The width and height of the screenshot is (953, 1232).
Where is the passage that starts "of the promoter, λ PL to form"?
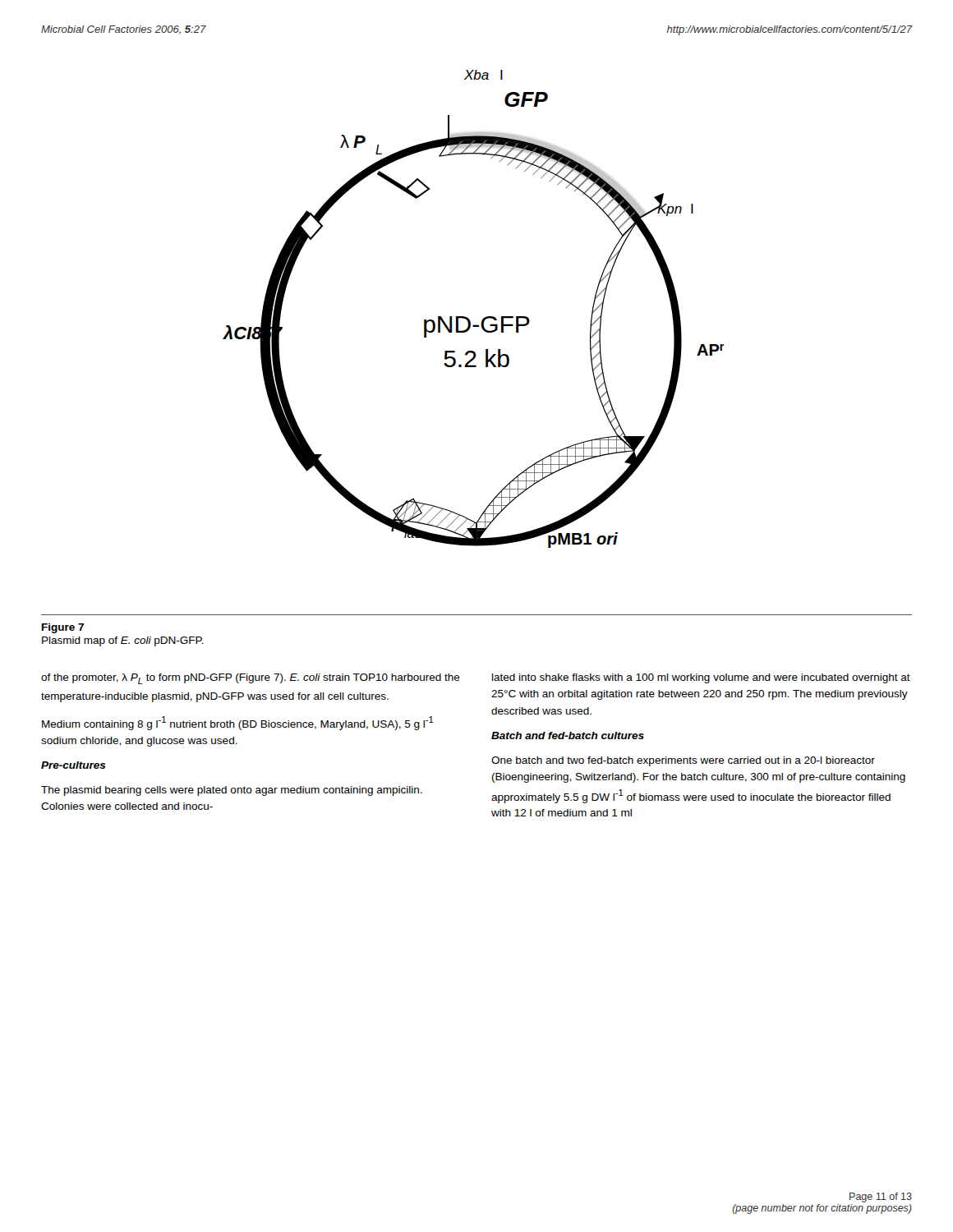(x=250, y=686)
